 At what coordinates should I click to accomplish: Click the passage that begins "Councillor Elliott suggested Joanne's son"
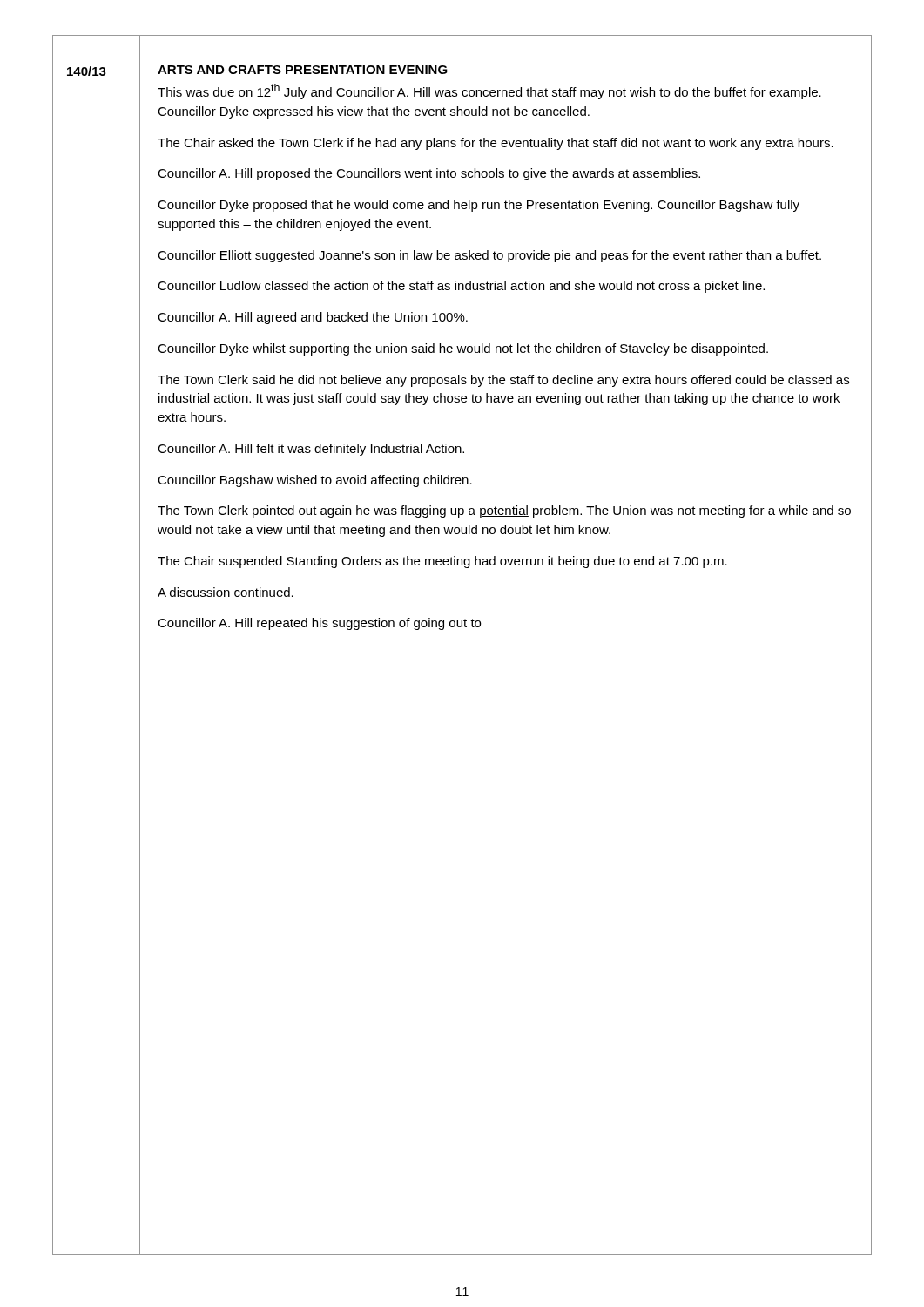tap(490, 254)
